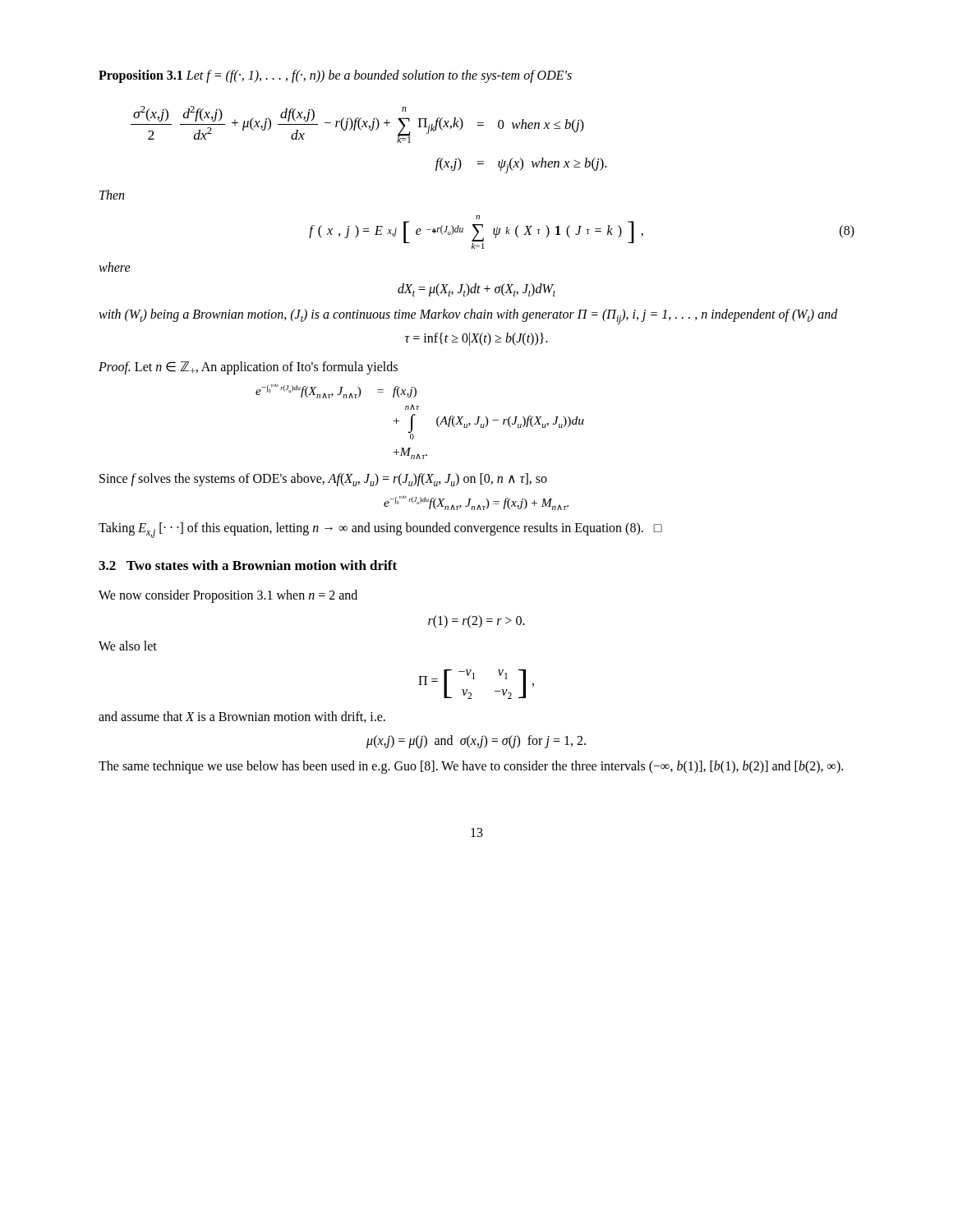
Task: Locate the text block that reads "Taking Ex,j [· · ·]"
Action: tap(380, 529)
